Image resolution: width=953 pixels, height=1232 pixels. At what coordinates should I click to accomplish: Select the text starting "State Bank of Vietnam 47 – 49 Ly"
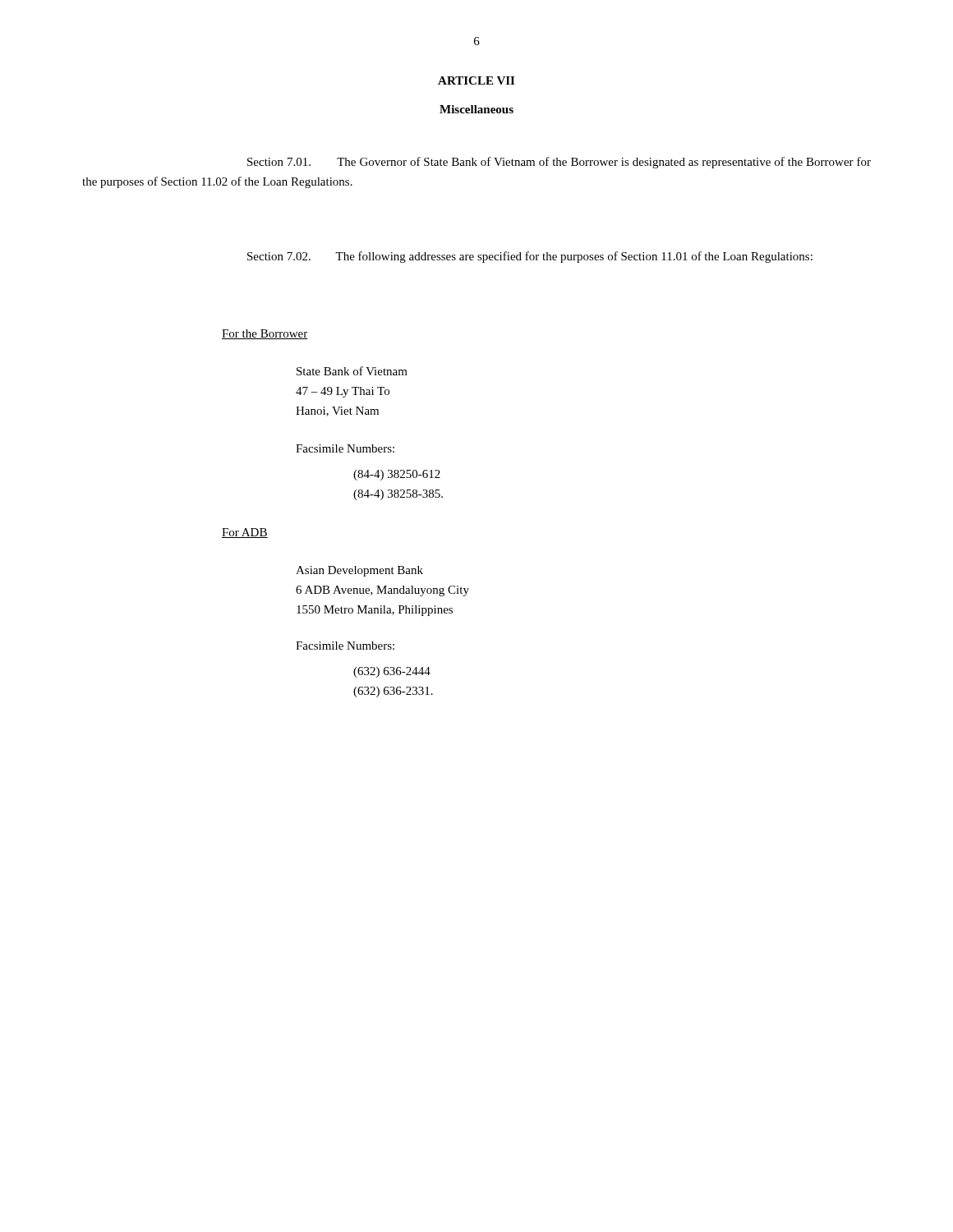[x=352, y=391]
